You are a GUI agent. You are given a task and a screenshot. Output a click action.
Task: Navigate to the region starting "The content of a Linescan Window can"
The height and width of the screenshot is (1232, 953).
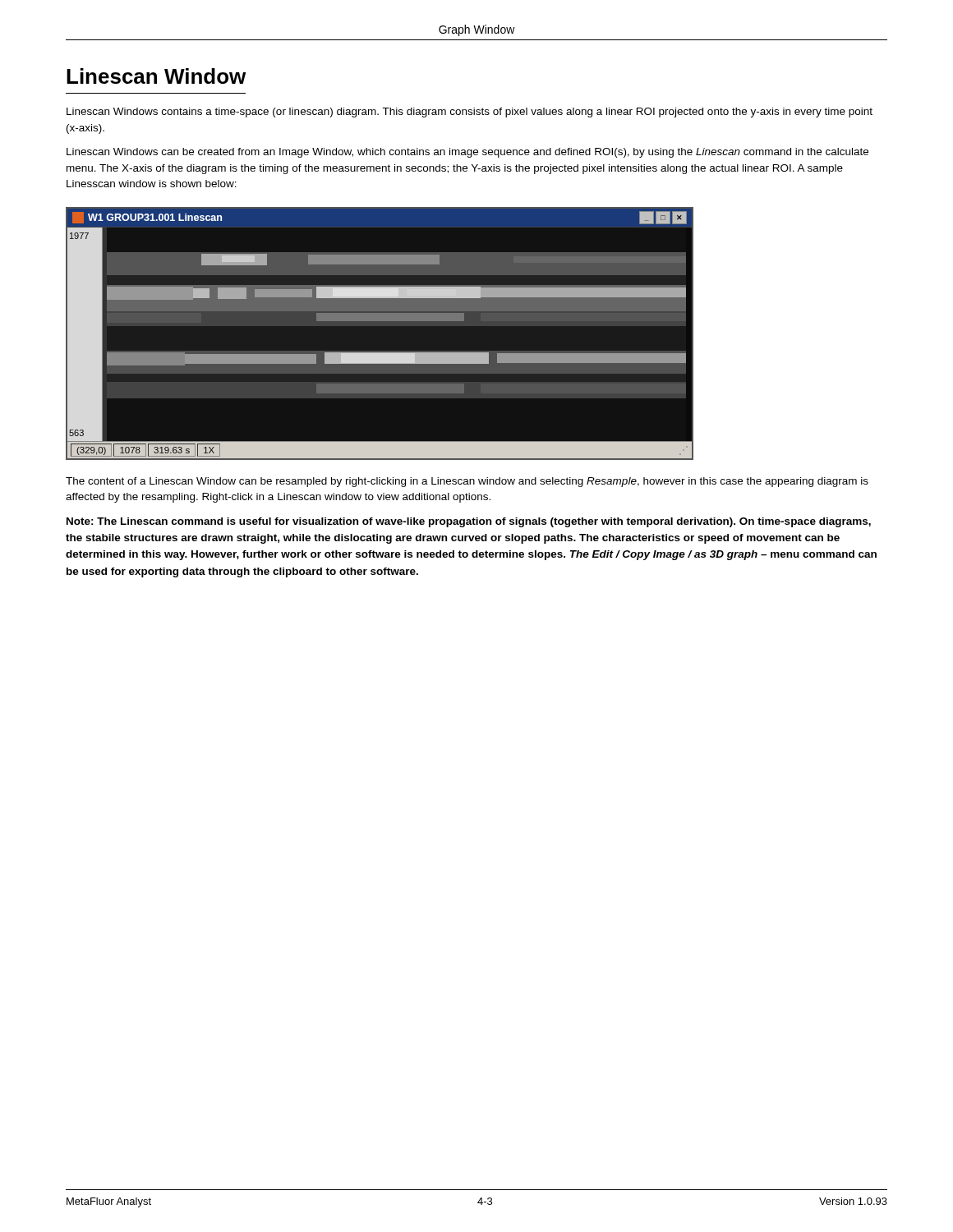pos(467,489)
